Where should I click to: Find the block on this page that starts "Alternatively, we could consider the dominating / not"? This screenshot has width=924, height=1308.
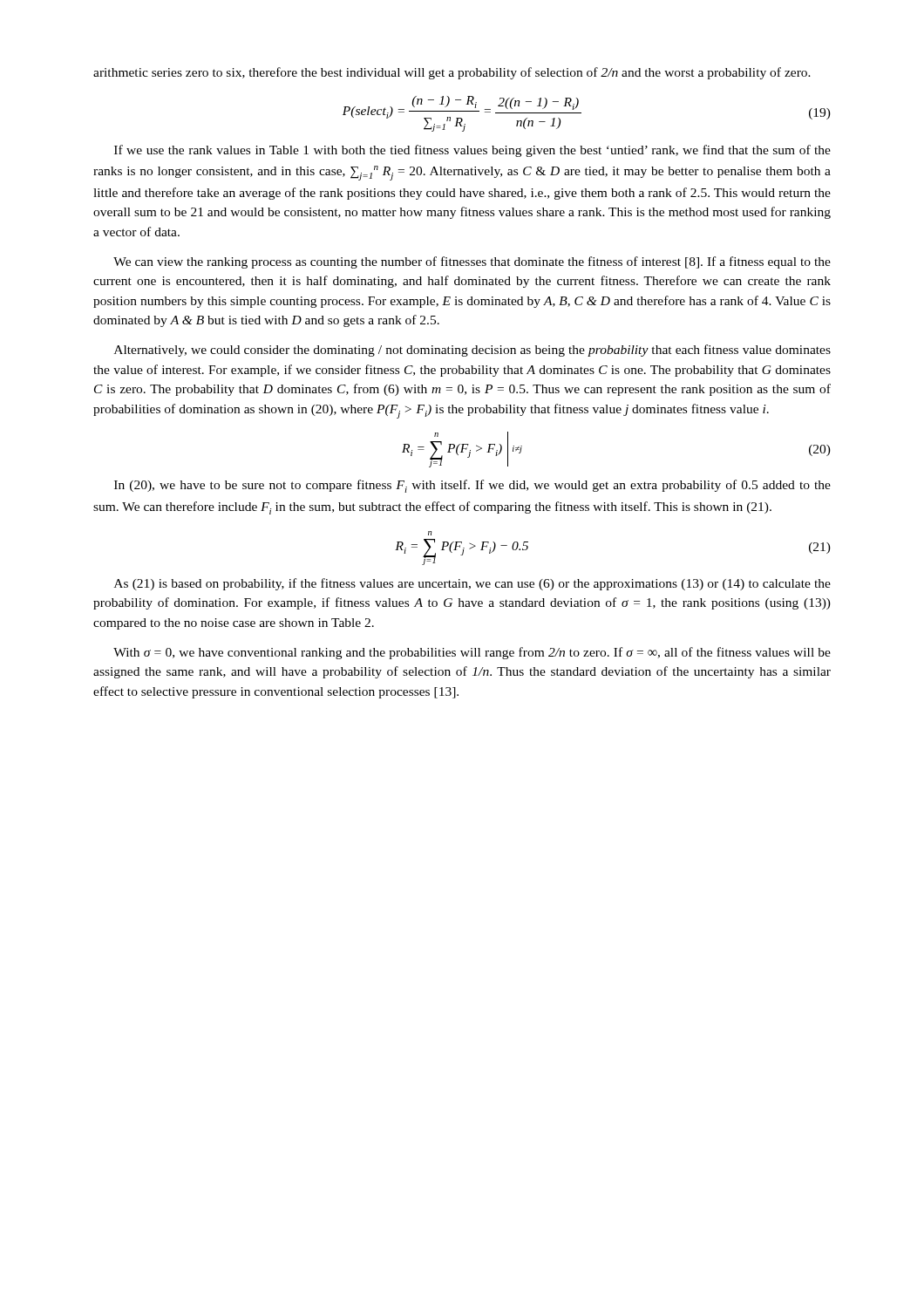tap(462, 380)
